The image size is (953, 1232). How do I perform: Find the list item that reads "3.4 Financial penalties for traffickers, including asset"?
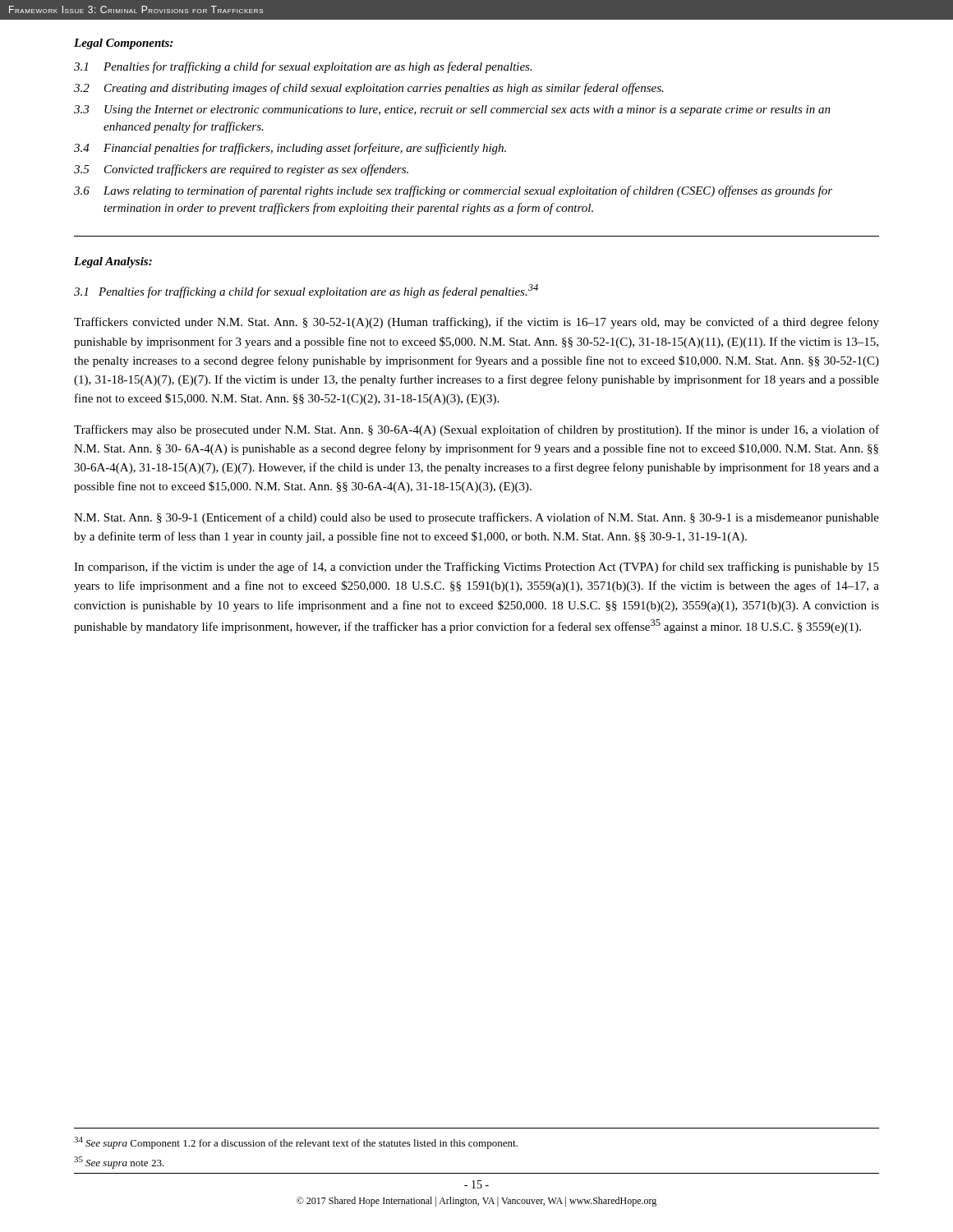pos(476,149)
